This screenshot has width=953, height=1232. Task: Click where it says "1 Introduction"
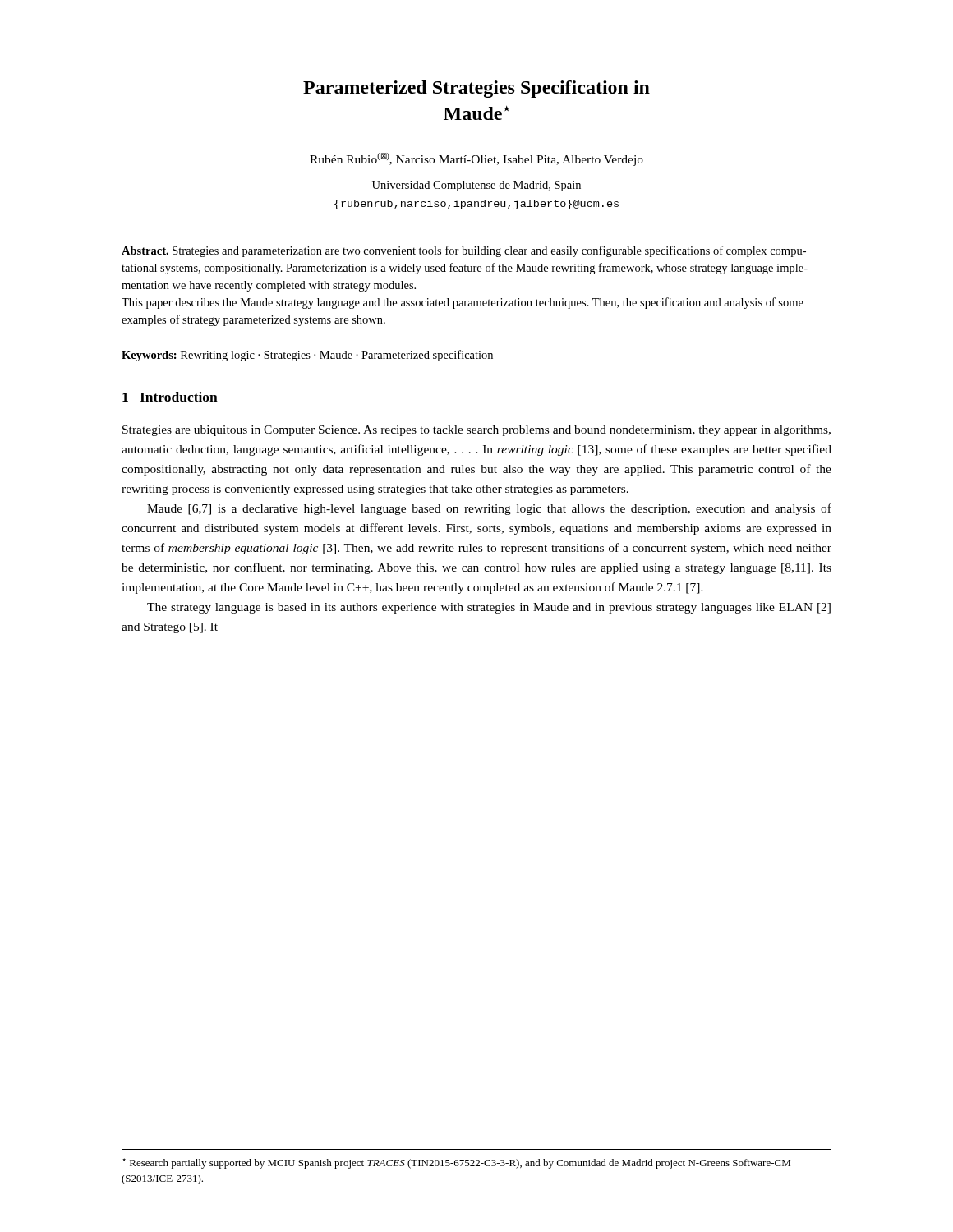point(170,397)
